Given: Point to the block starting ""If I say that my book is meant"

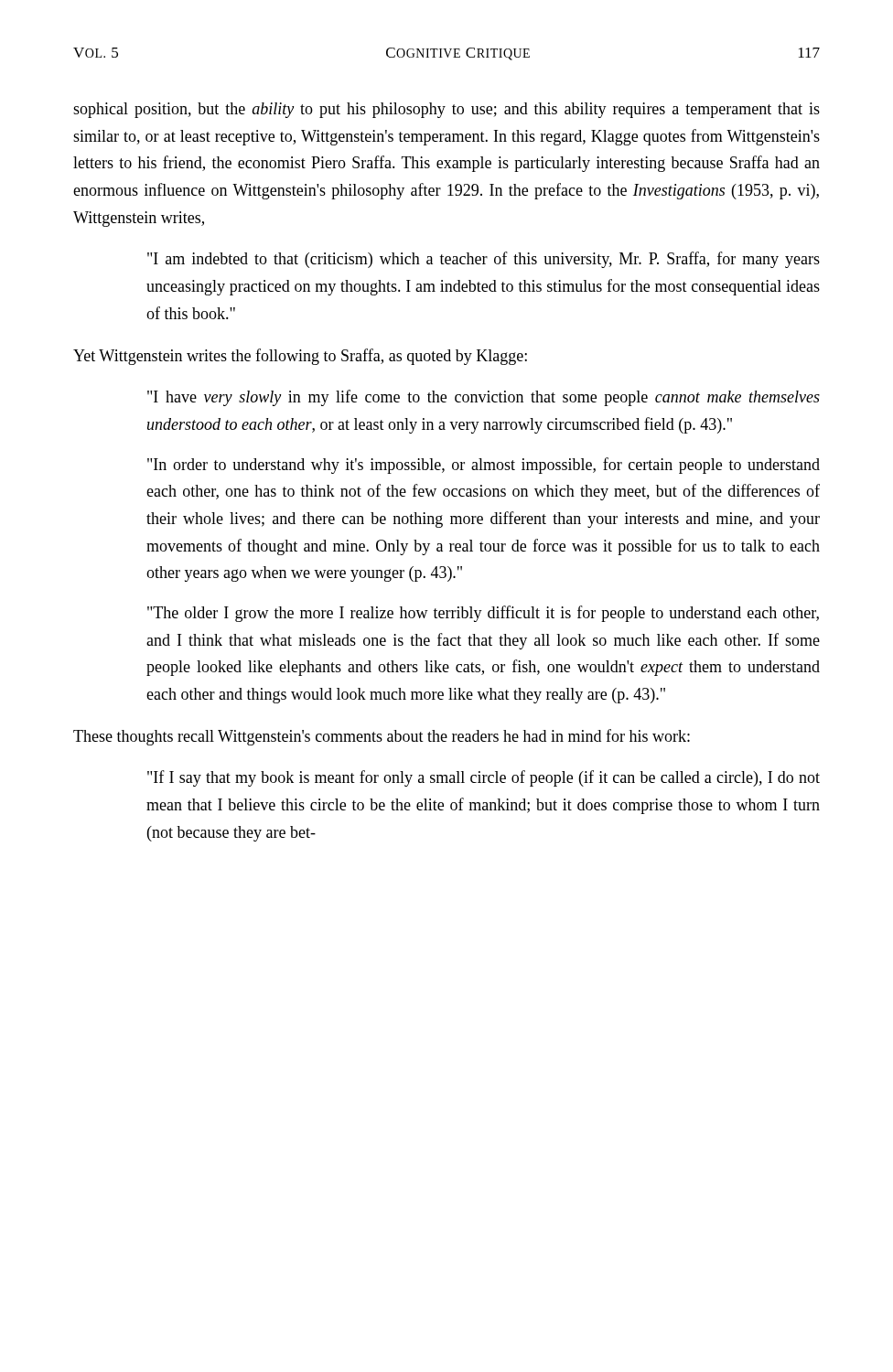Looking at the screenshot, I should (x=483, y=806).
